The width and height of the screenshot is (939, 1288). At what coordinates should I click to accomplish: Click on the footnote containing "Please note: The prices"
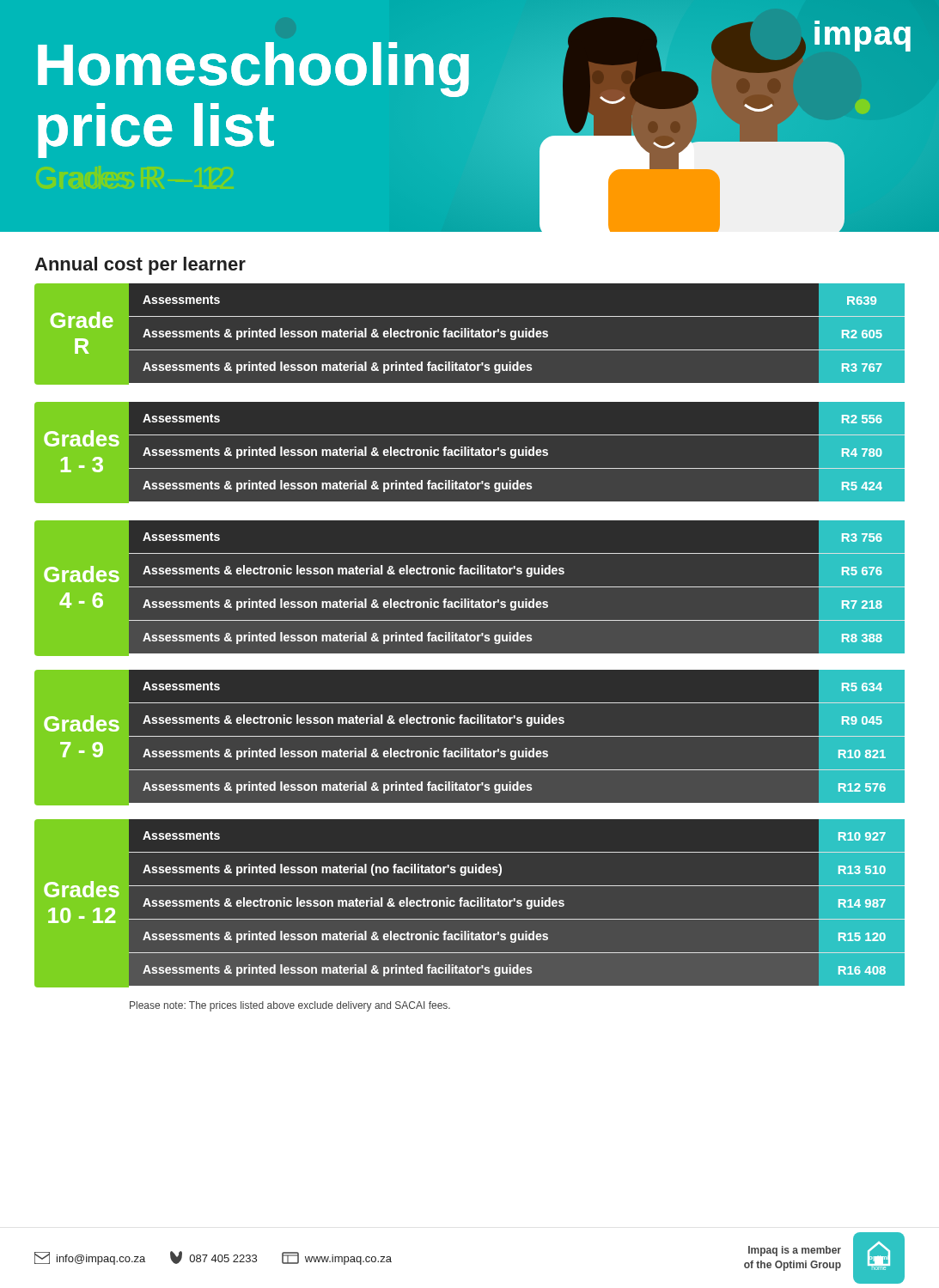click(x=290, y=1006)
